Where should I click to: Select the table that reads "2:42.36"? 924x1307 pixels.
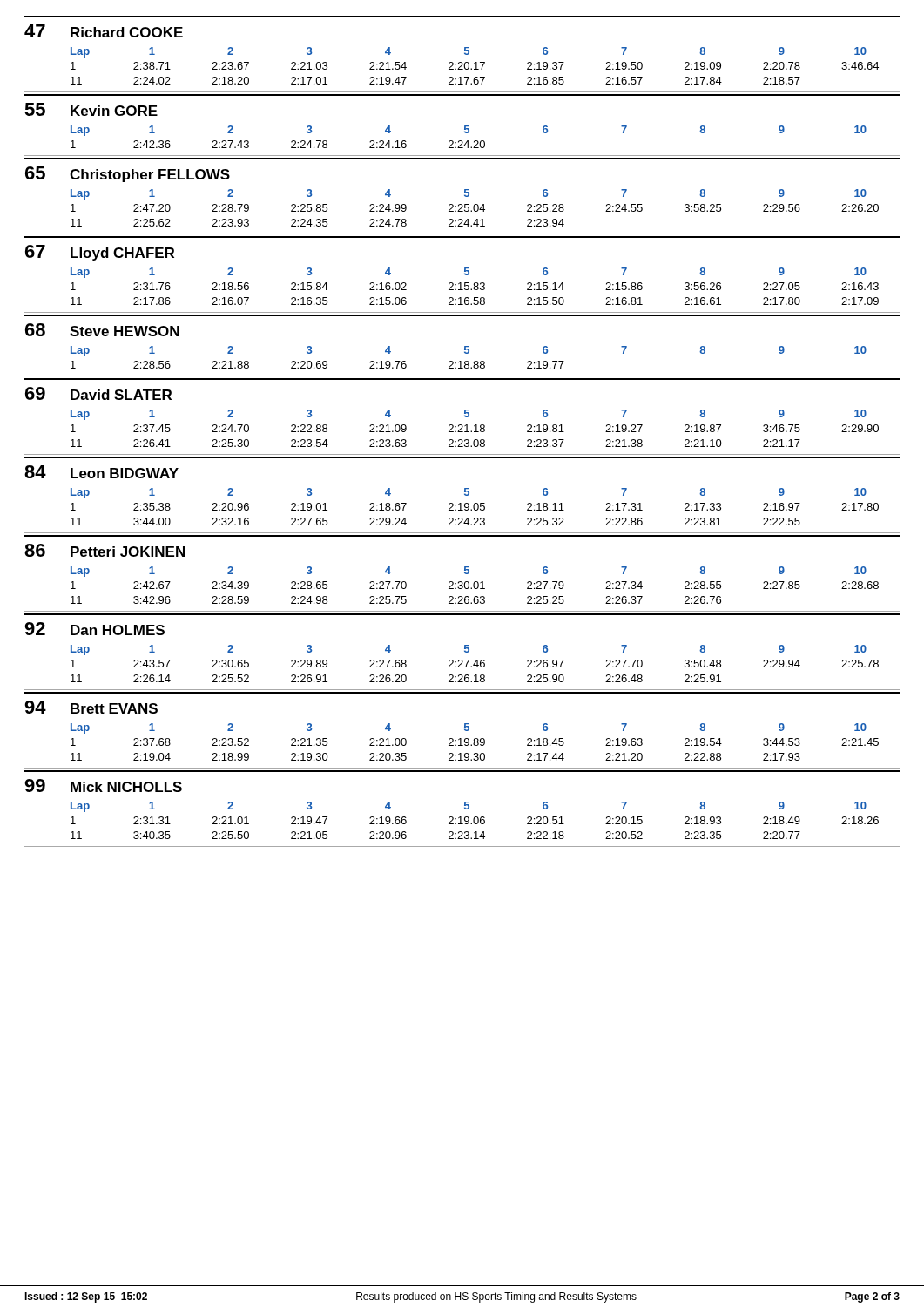click(x=462, y=125)
